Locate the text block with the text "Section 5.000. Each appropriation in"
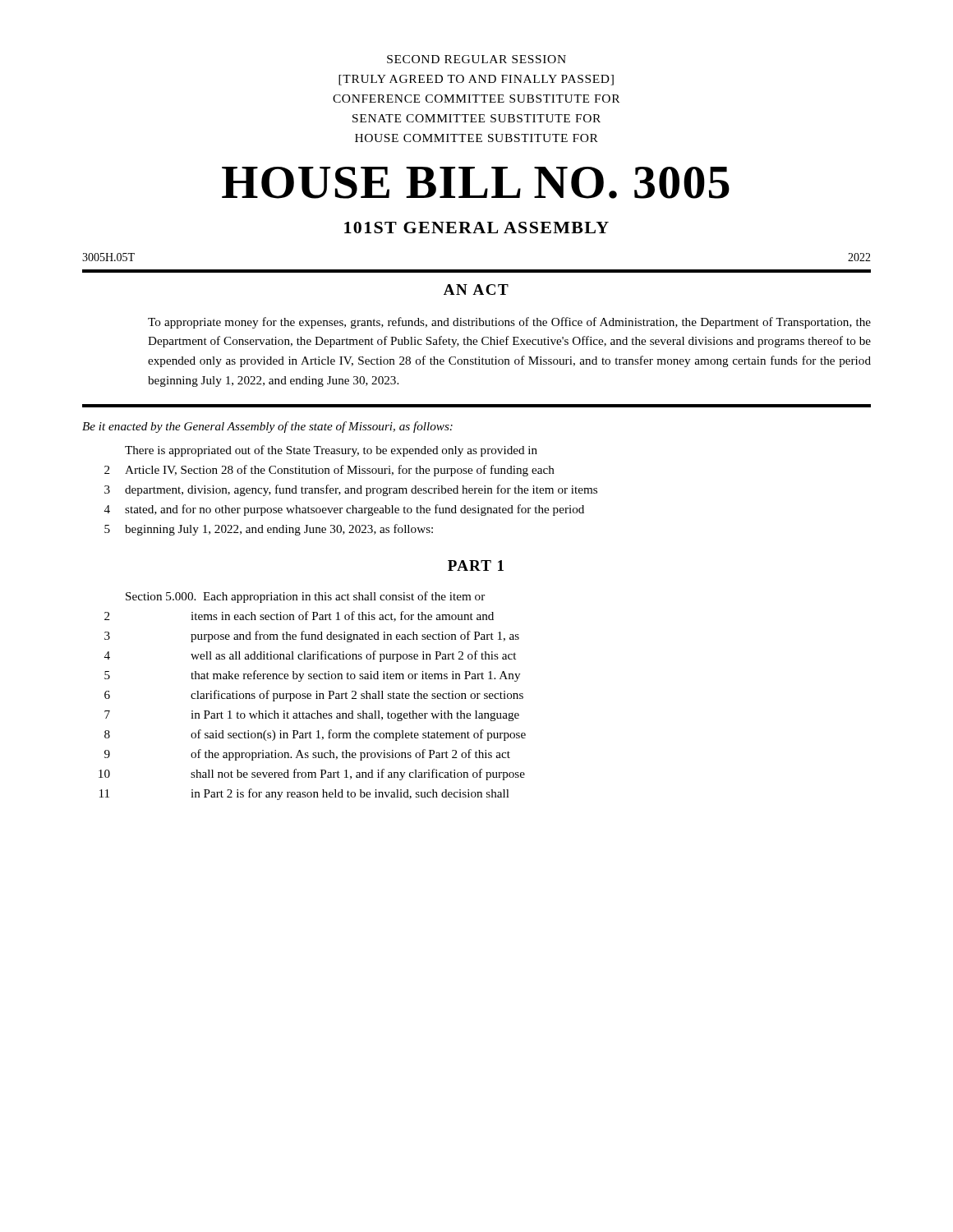The image size is (953, 1232). pos(476,695)
